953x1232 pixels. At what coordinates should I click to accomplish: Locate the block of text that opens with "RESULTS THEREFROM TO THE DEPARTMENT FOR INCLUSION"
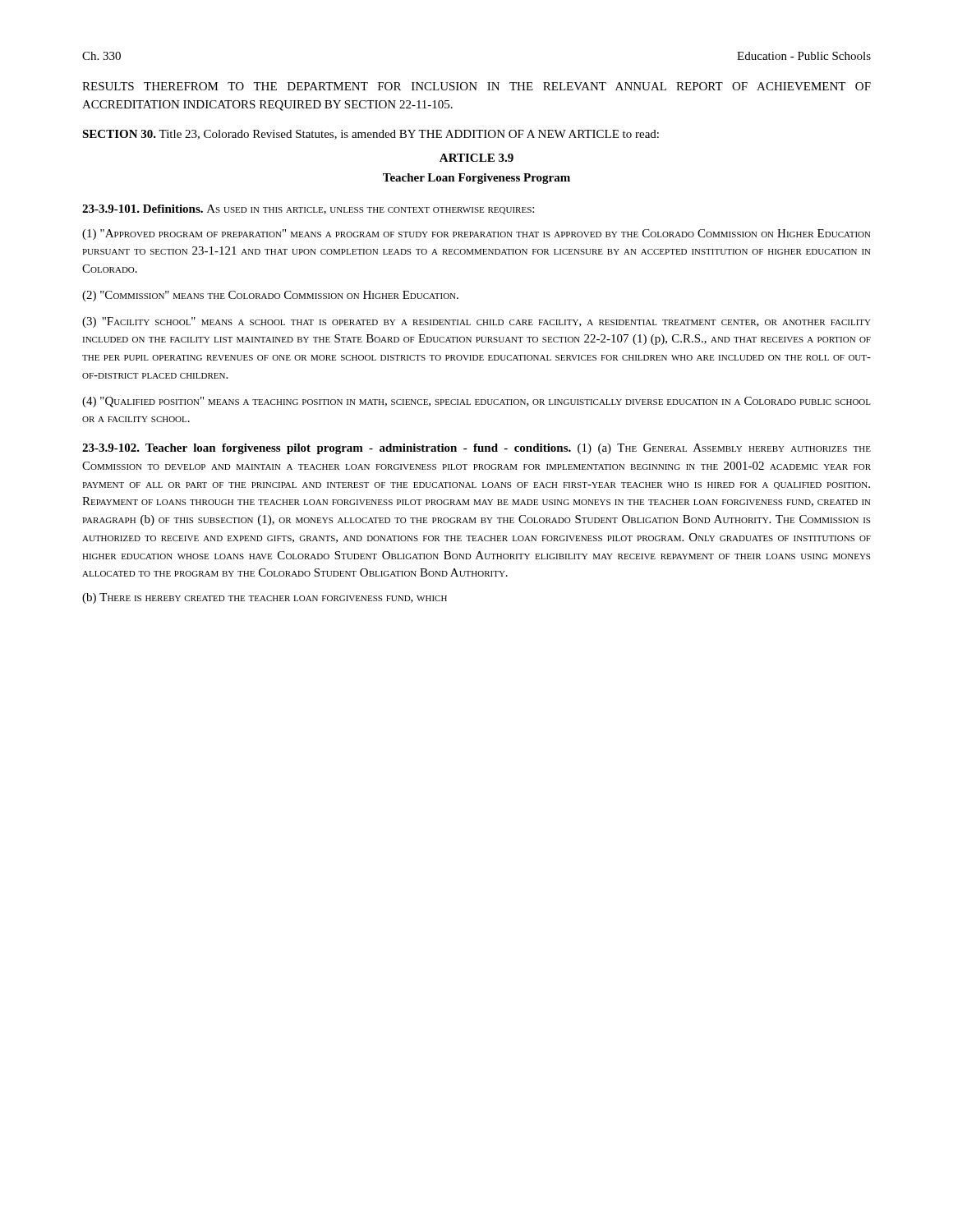[476, 96]
